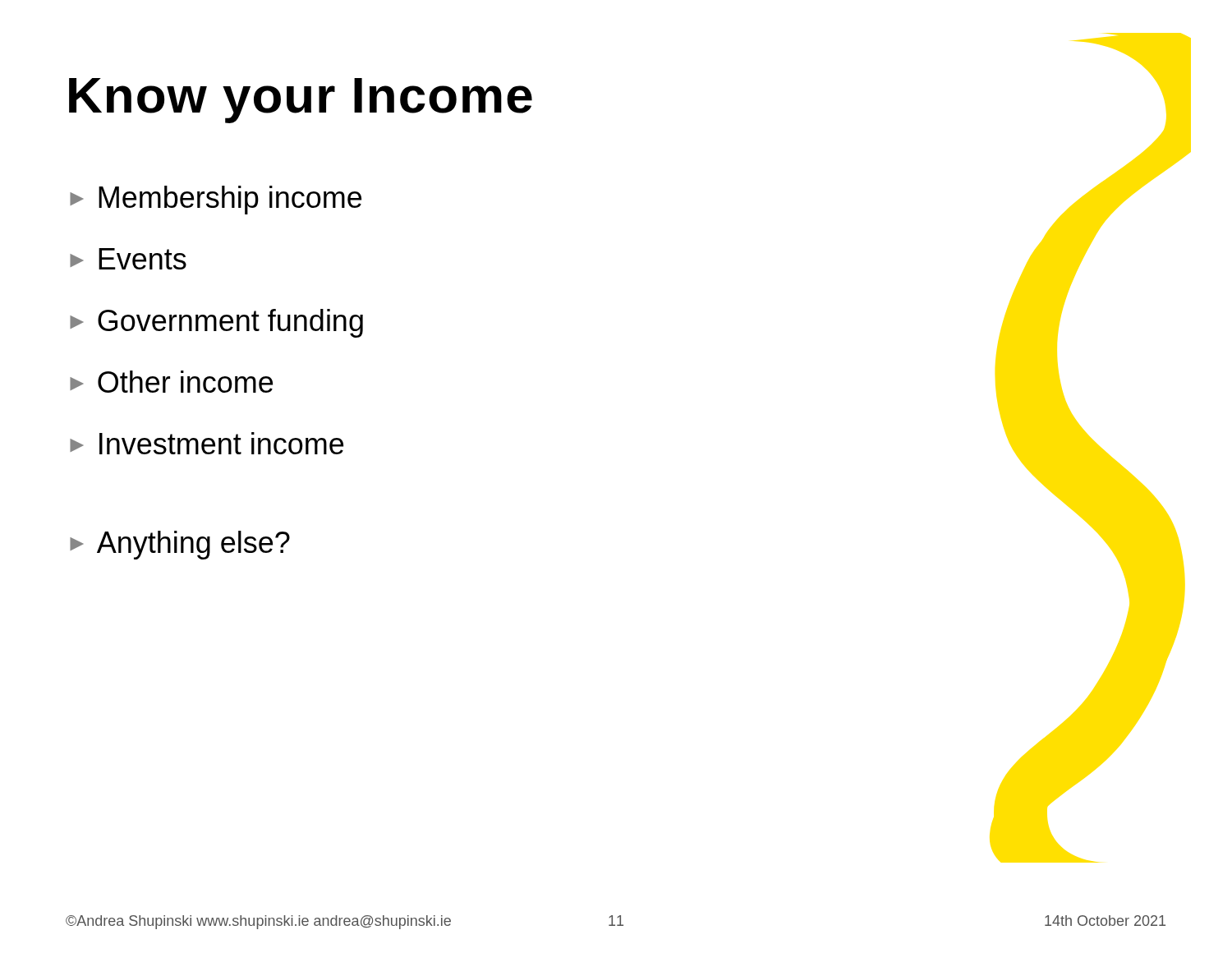This screenshot has height=953, width=1232.
Task: Locate the text block starting "►Other income"
Action: [x=170, y=382]
